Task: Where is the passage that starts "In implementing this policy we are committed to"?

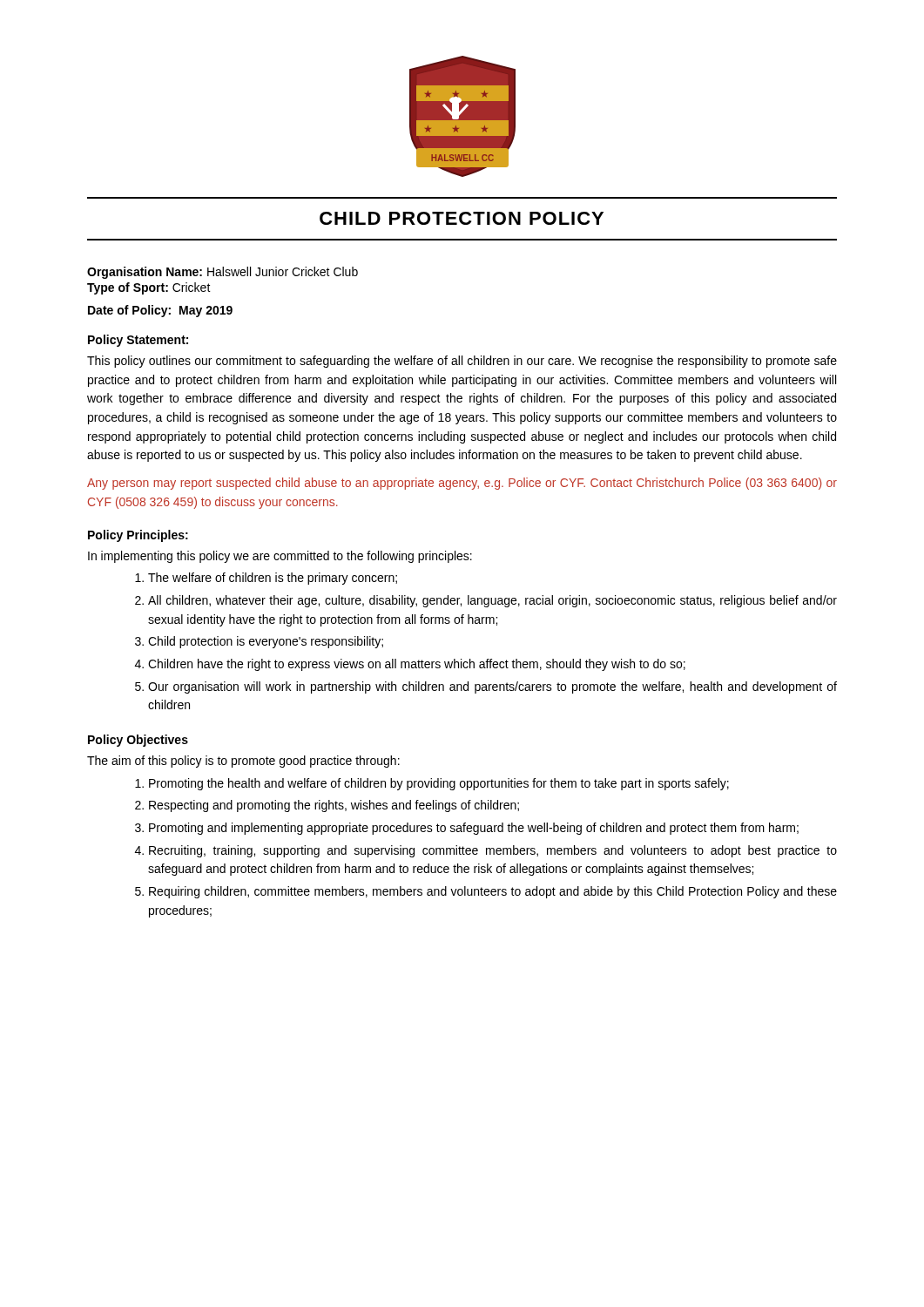Action: [280, 555]
